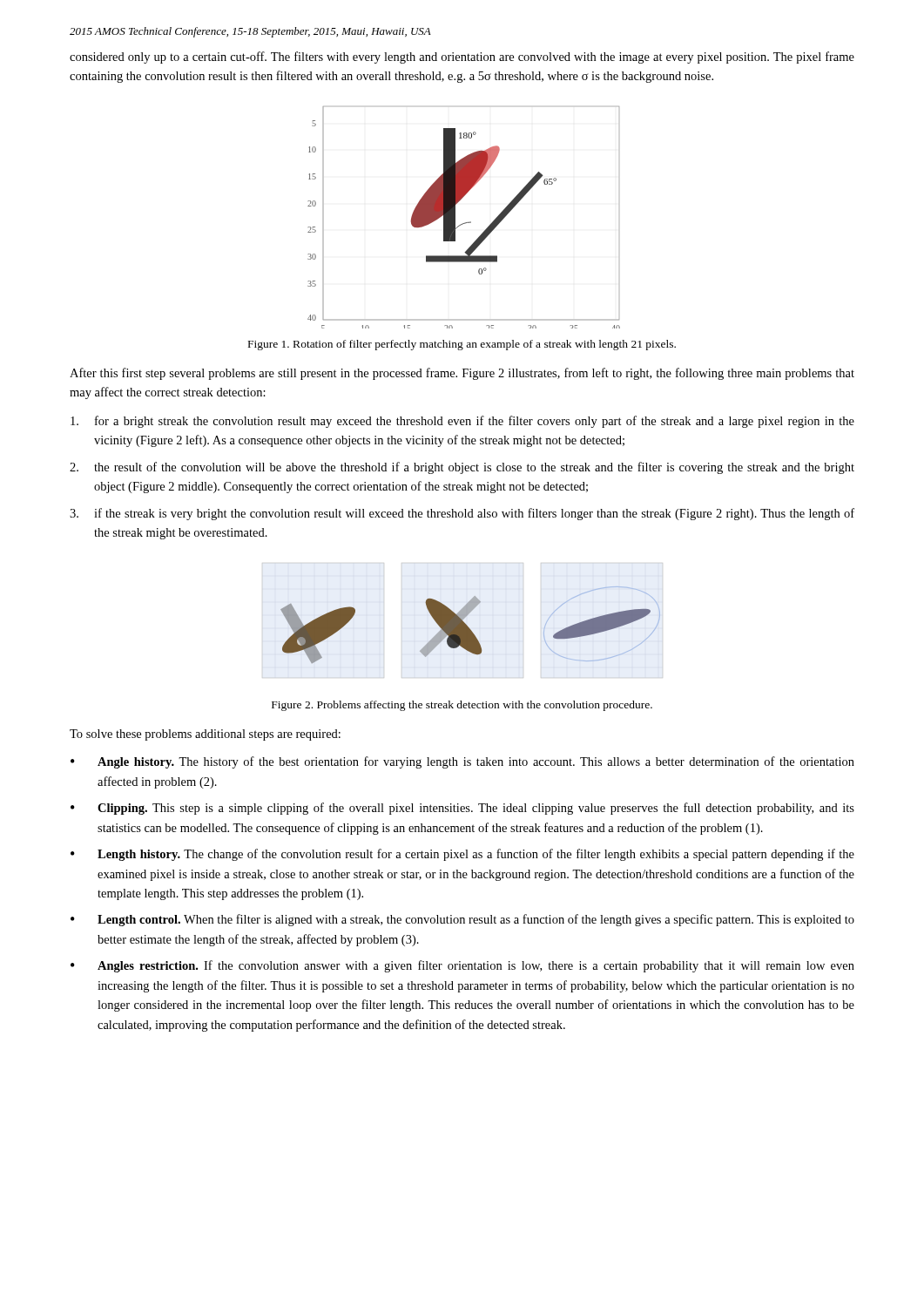
Task: Select the list item that reads "• Length control. When"
Action: (462, 930)
